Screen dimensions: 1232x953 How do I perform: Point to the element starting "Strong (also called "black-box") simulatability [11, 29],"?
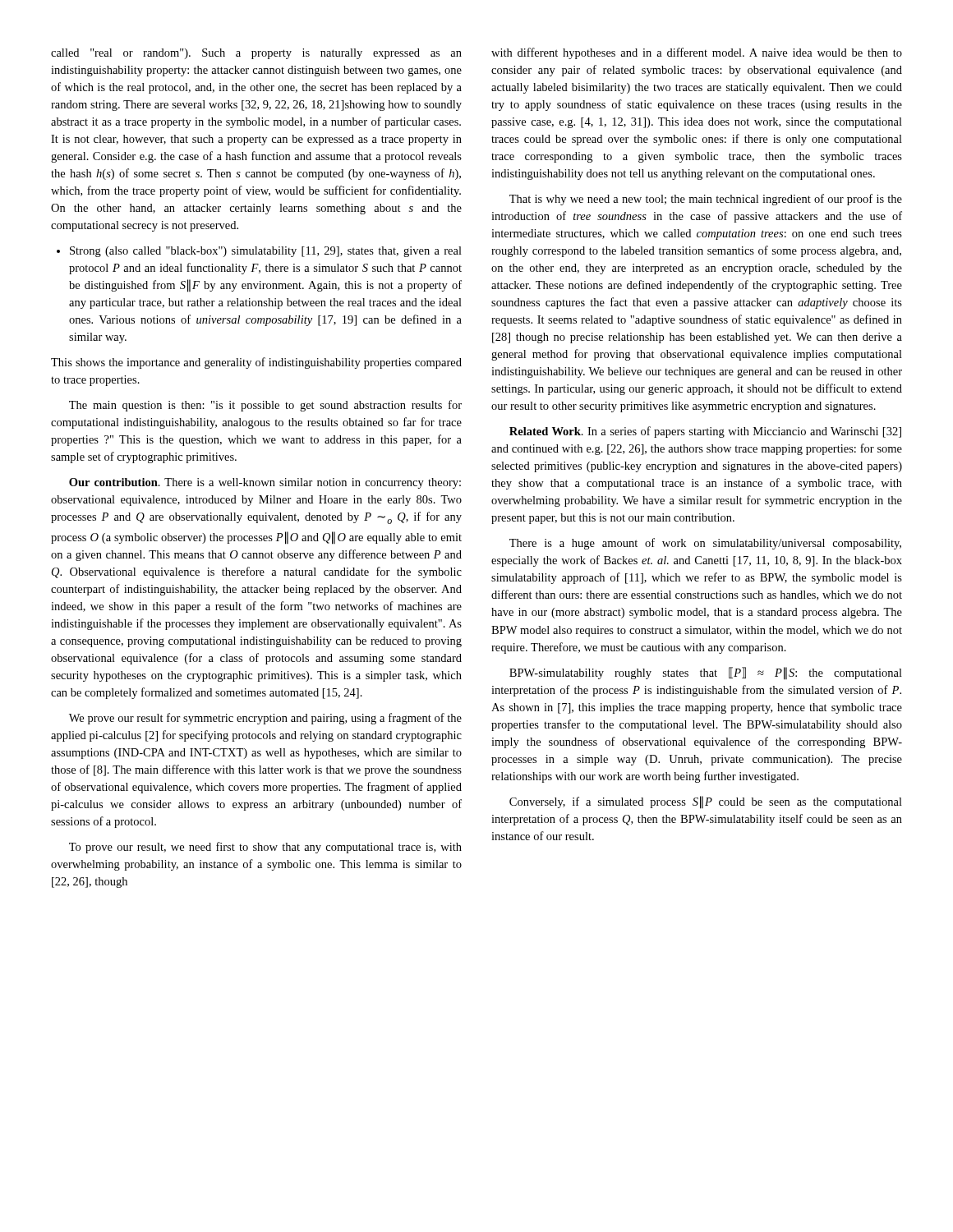coord(256,294)
